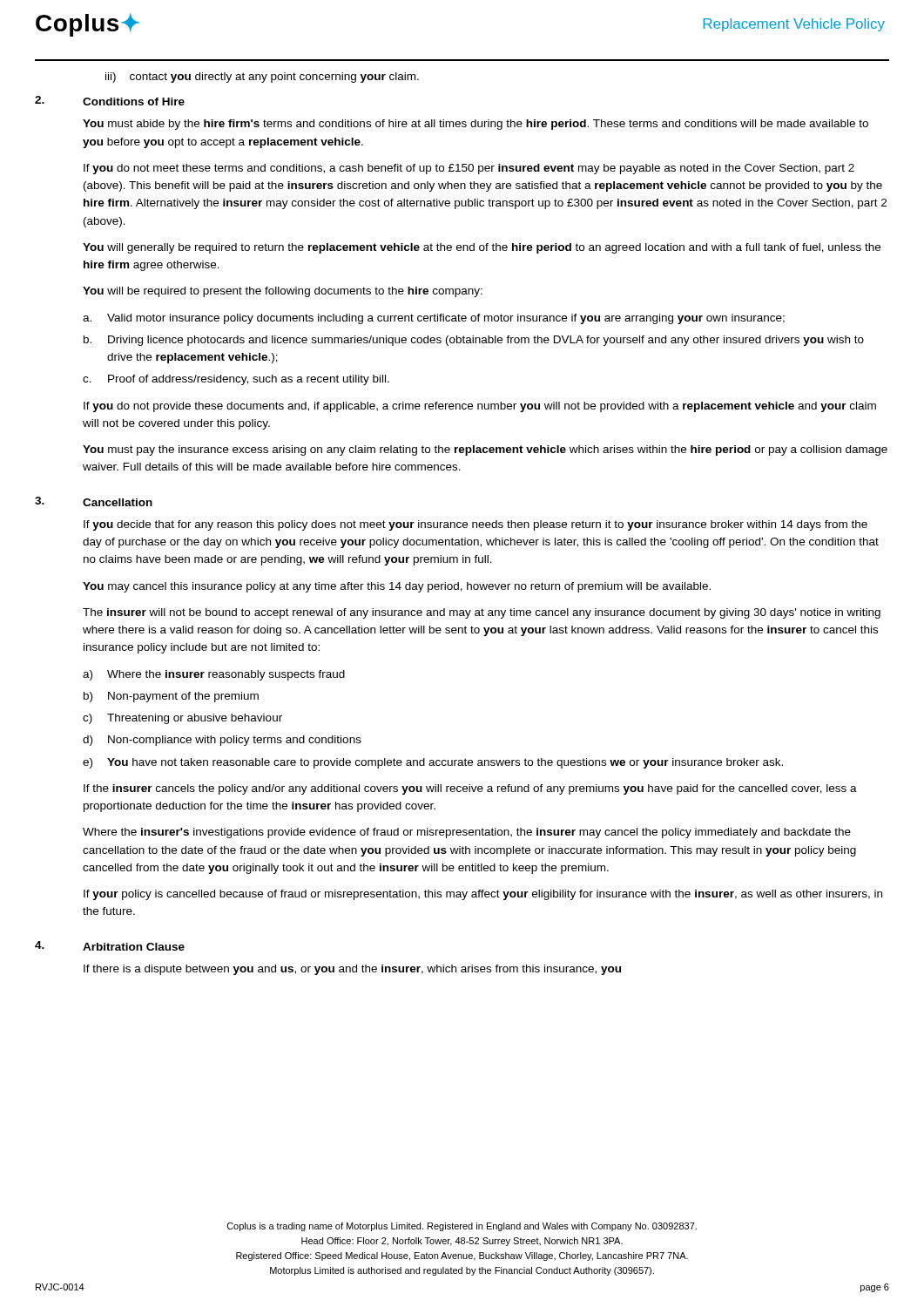
Task: Select the text block that reads "Where the insurer's investigations provide"
Action: pos(470,850)
